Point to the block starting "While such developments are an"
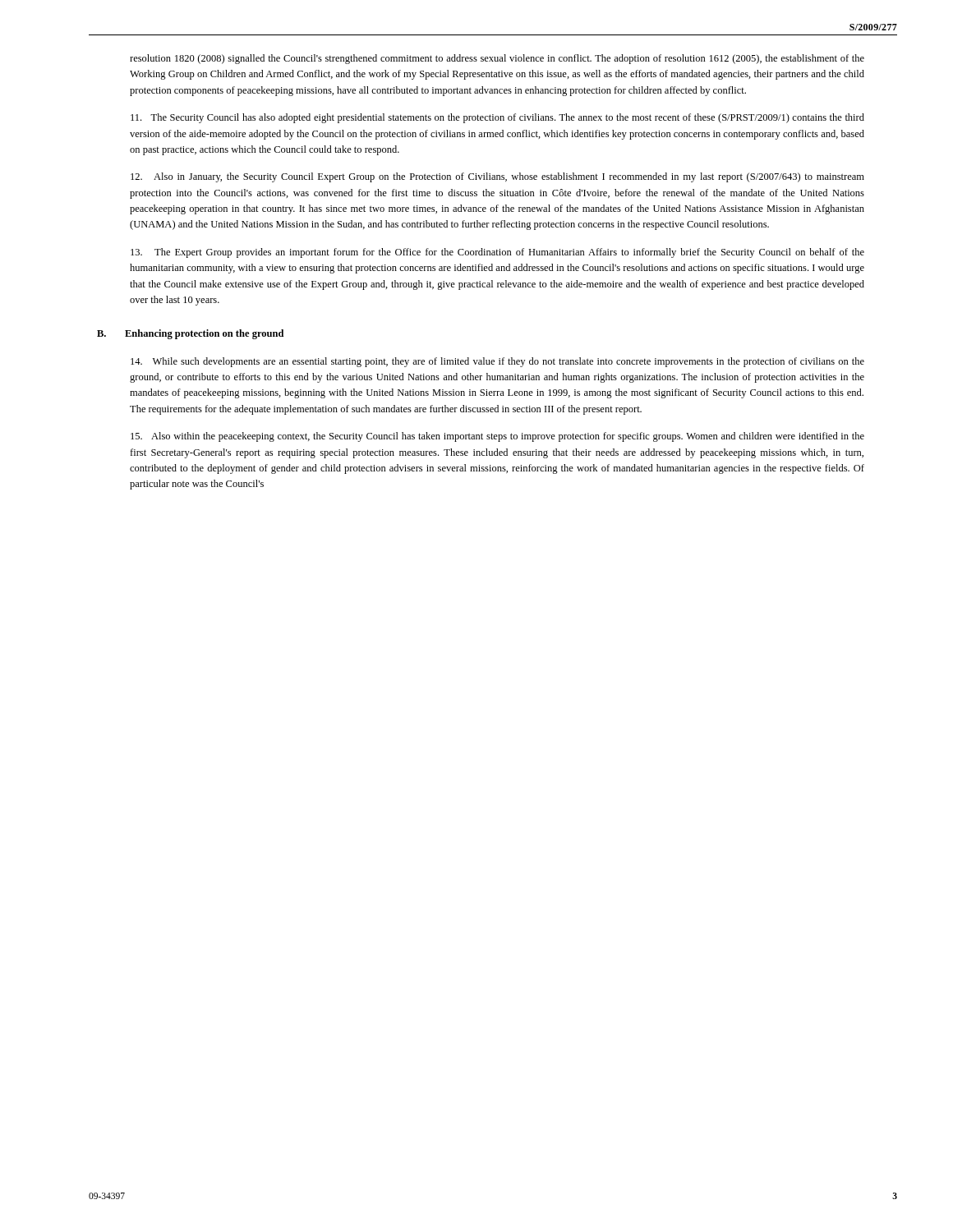 497,385
